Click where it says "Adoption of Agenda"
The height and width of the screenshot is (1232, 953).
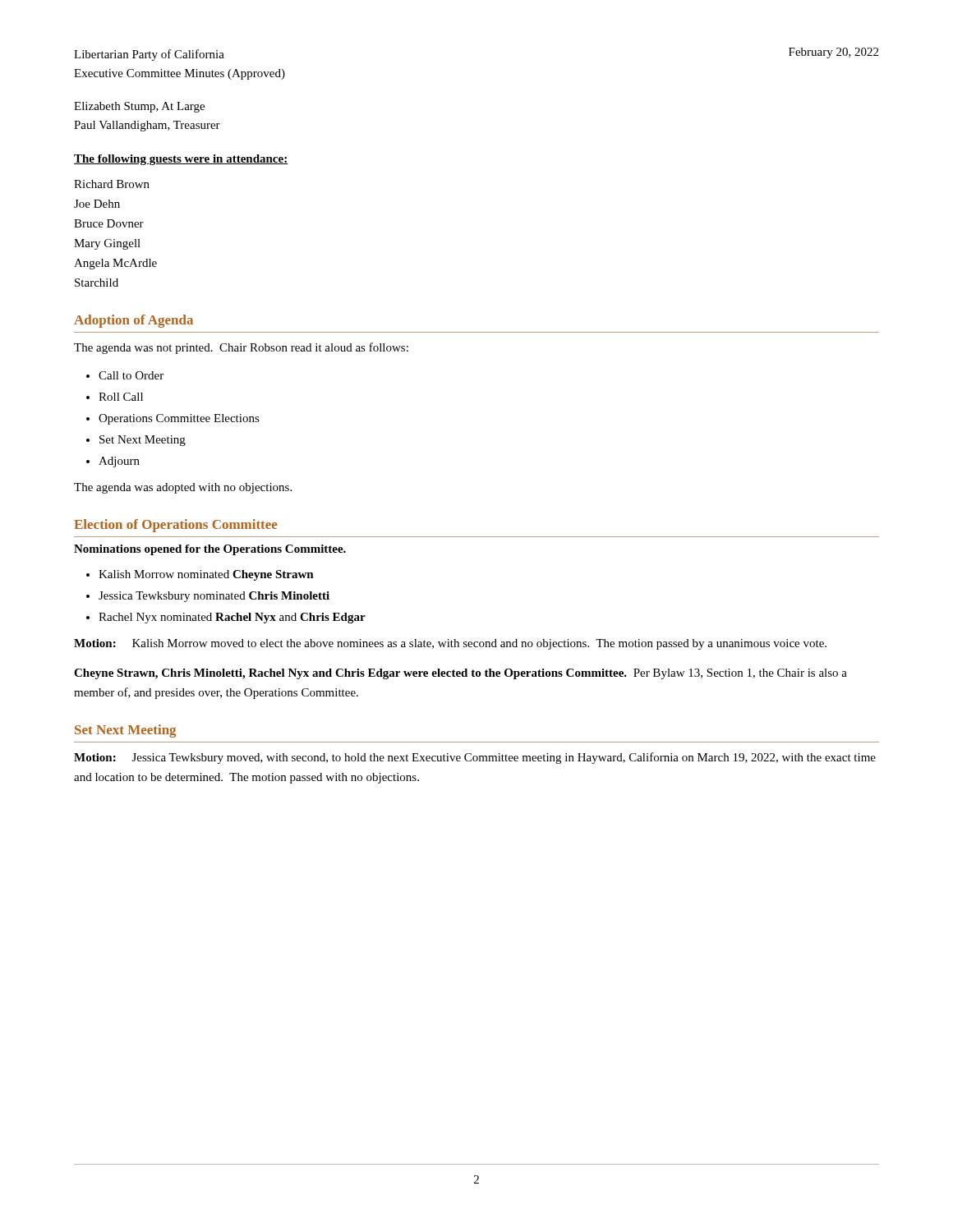134,320
